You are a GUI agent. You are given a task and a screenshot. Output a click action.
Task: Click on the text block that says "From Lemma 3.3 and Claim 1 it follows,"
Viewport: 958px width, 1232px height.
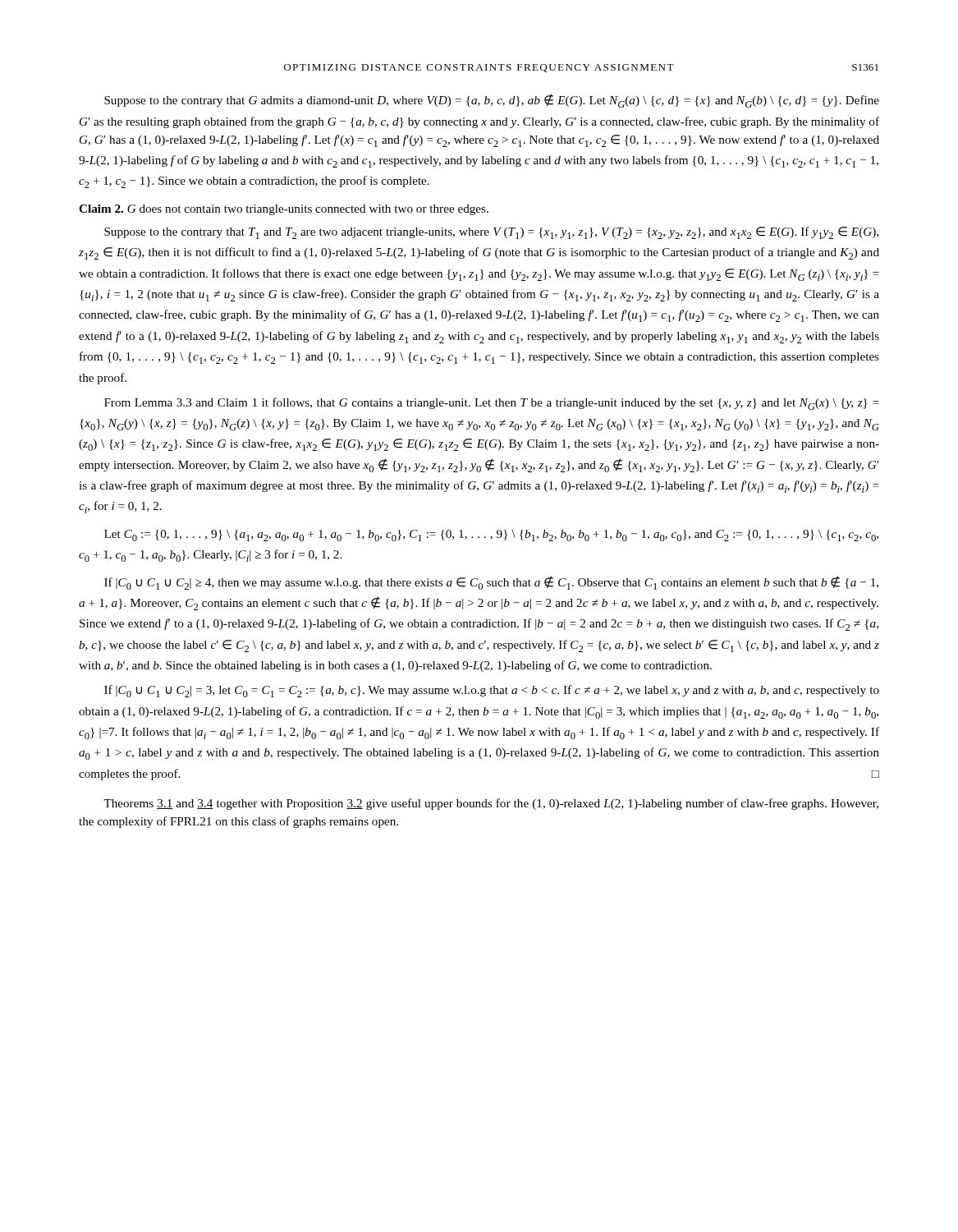coord(479,455)
